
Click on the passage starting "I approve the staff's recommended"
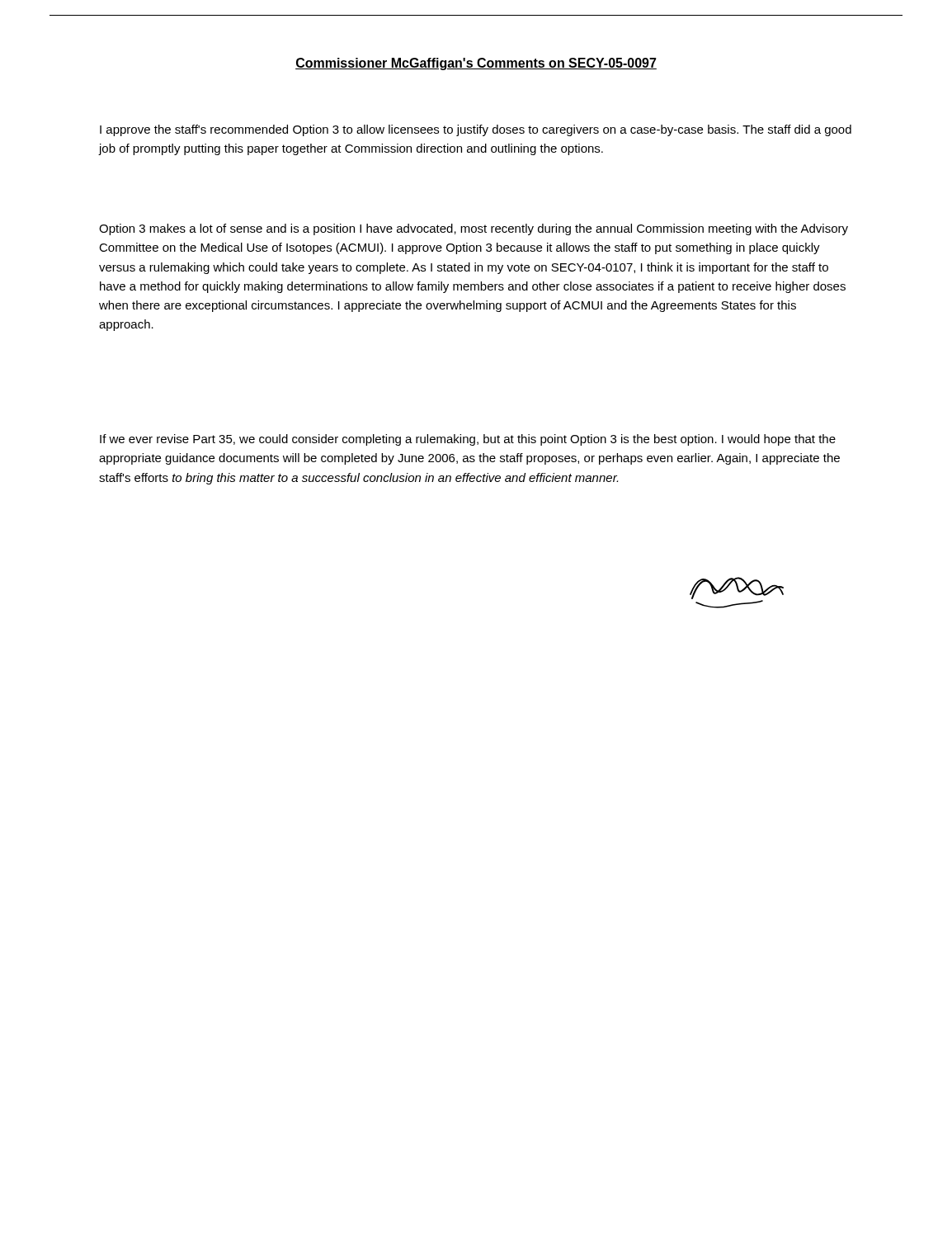tap(476, 139)
